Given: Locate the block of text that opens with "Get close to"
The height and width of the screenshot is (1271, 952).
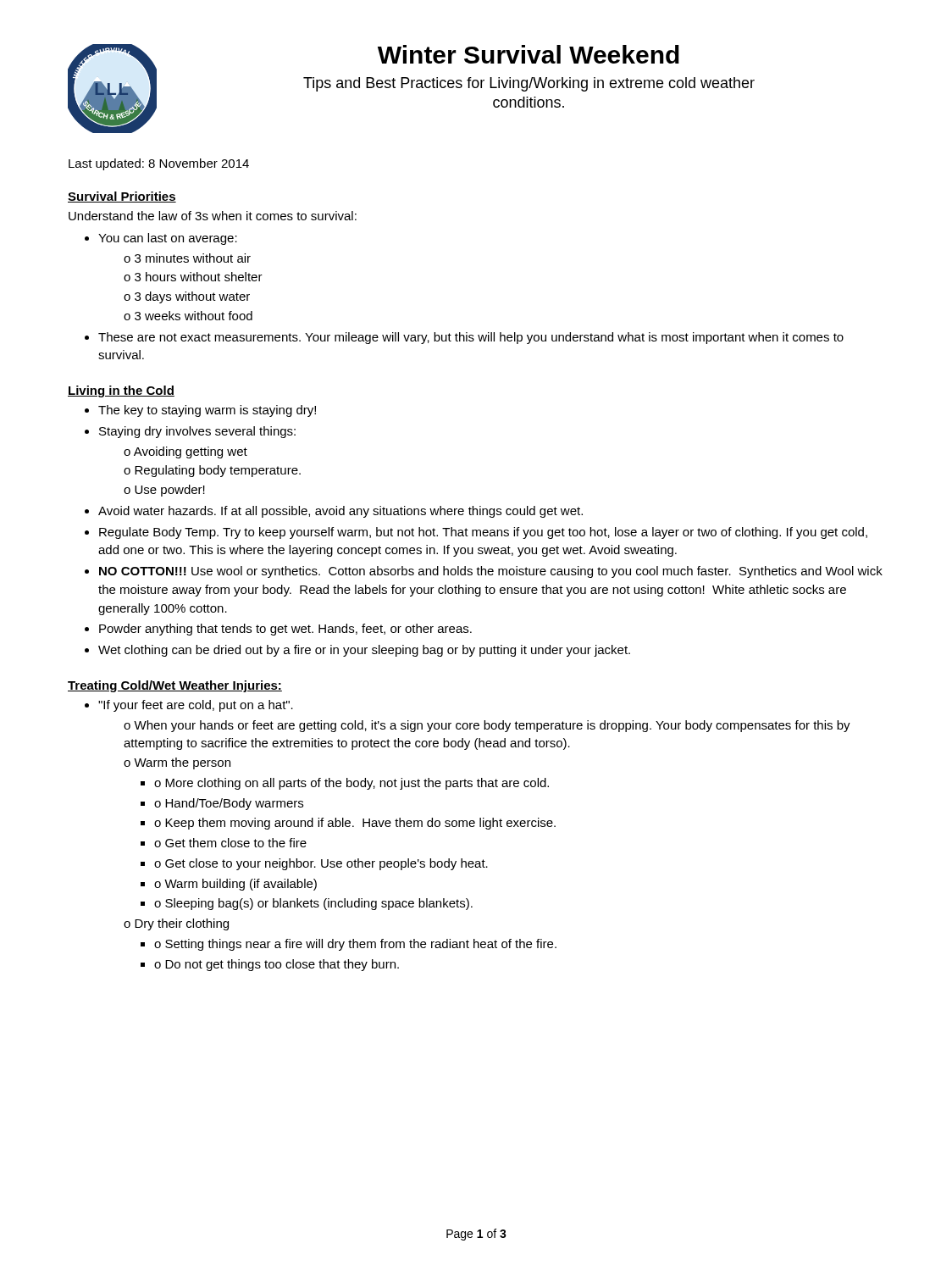Looking at the screenshot, I should click(327, 863).
